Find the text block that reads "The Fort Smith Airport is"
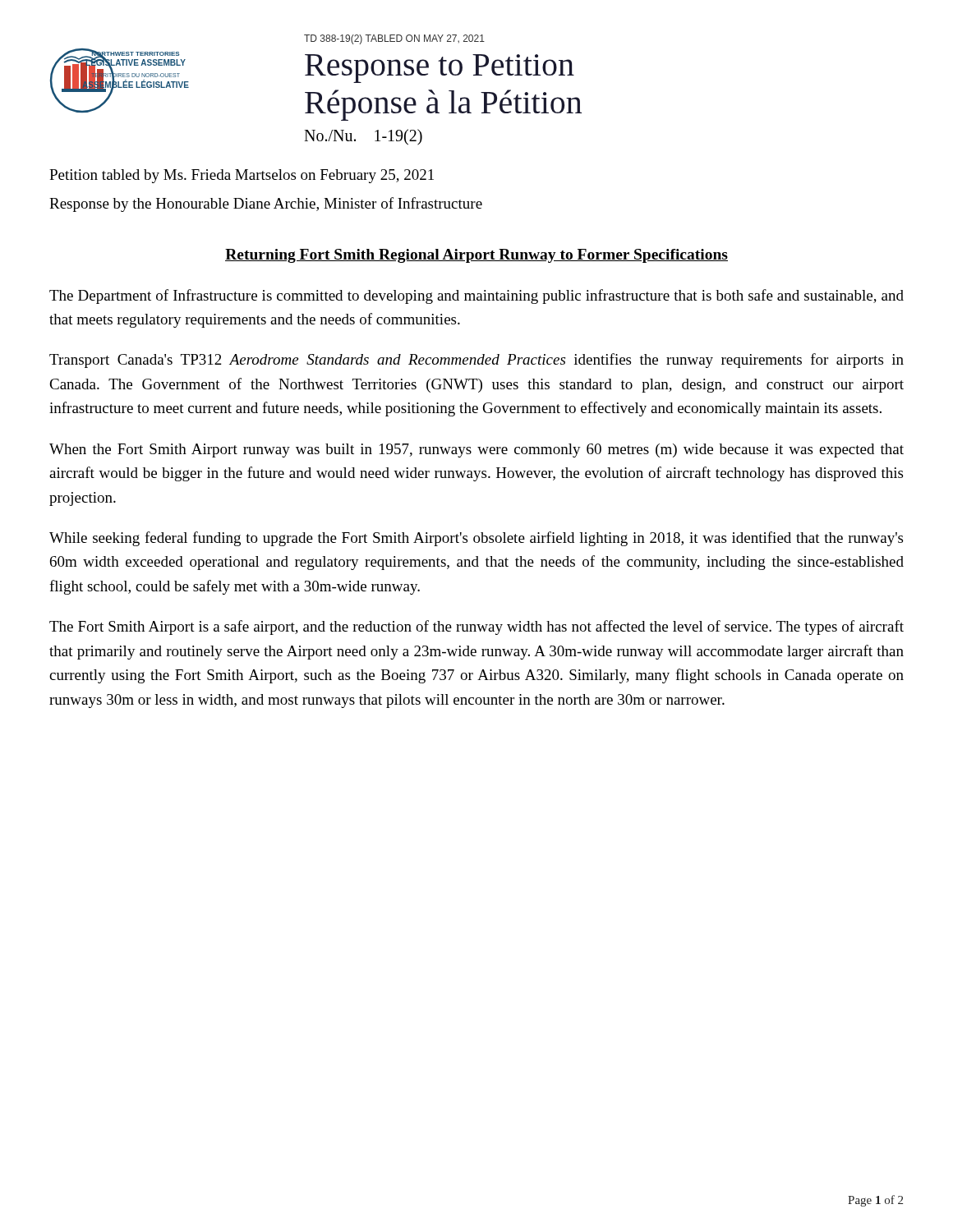The width and height of the screenshot is (953, 1232). pyautogui.click(x=476, y=663)
